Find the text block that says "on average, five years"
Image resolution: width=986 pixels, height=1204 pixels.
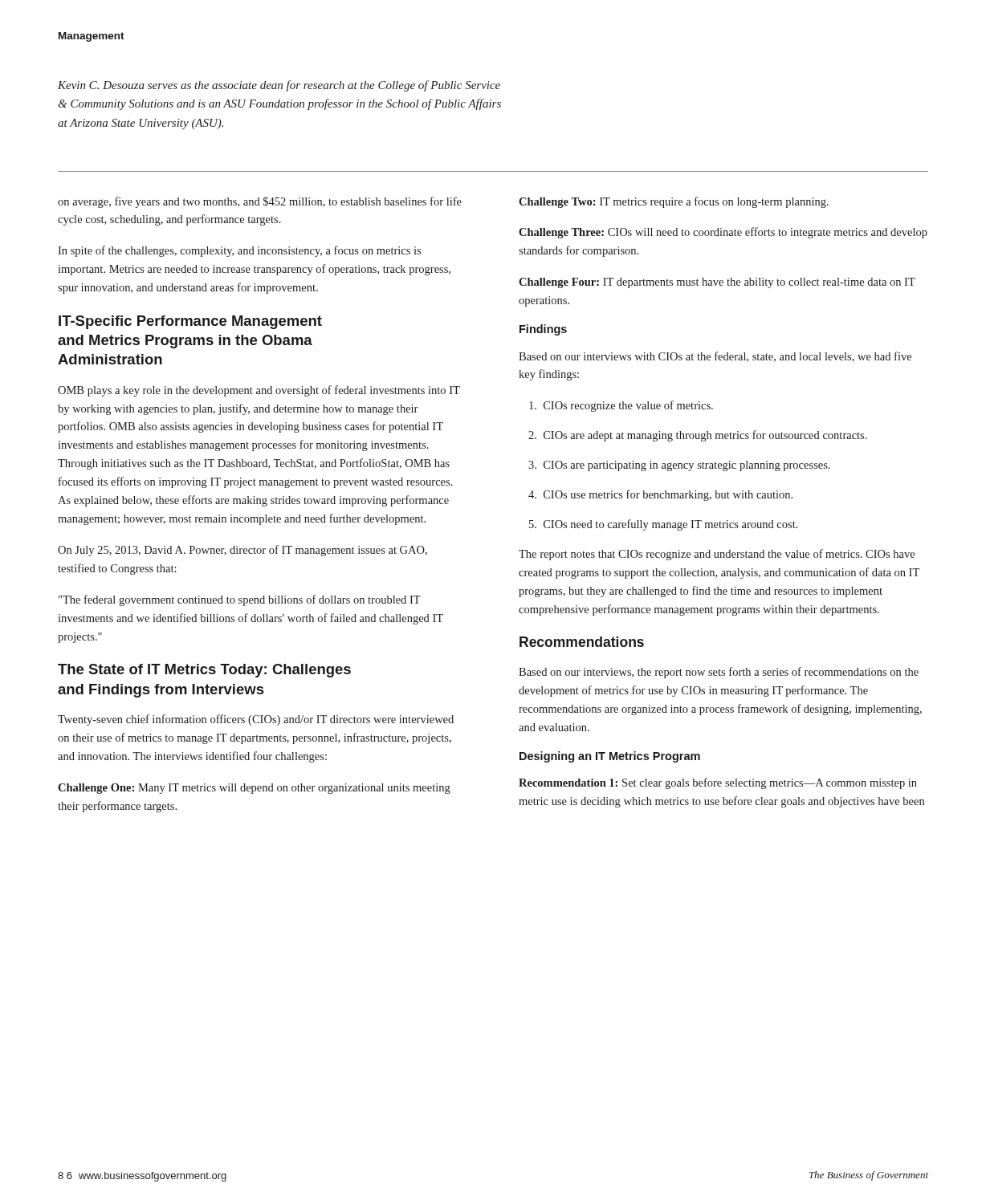click(263, 211)
